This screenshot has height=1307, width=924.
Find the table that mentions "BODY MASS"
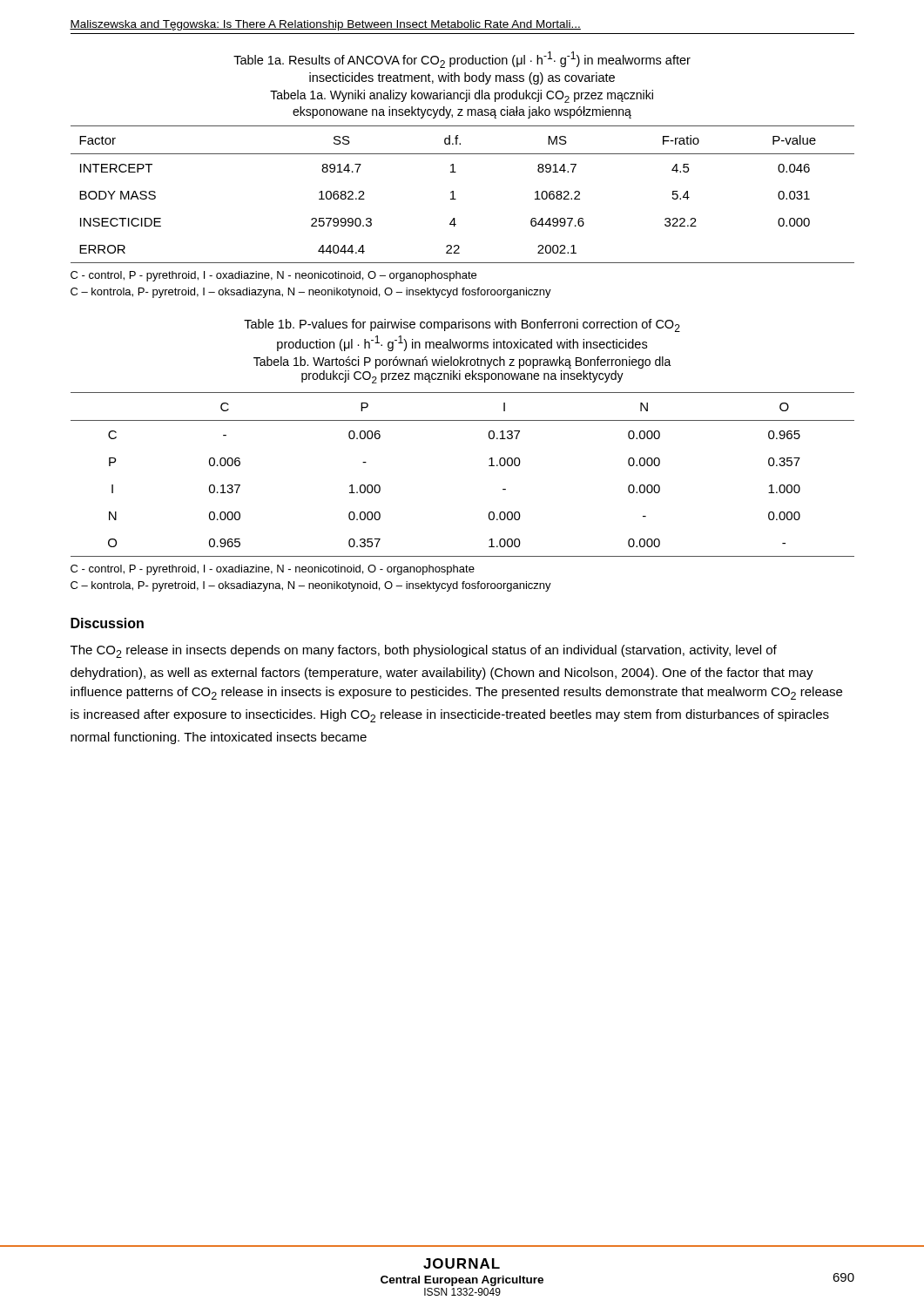(x=462, y=194)
